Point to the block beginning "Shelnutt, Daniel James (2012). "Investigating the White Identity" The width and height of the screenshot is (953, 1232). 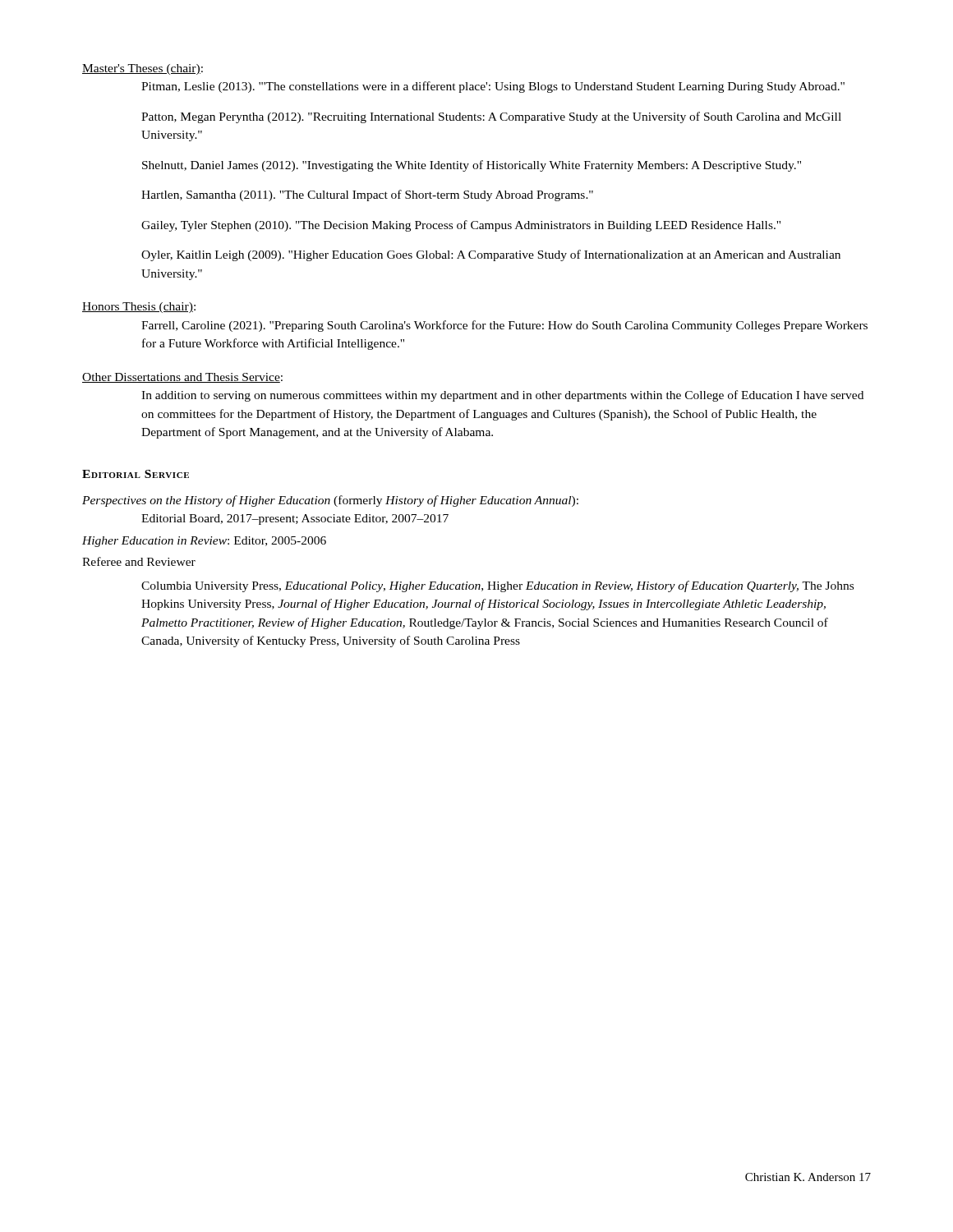(x=472, y=165)
